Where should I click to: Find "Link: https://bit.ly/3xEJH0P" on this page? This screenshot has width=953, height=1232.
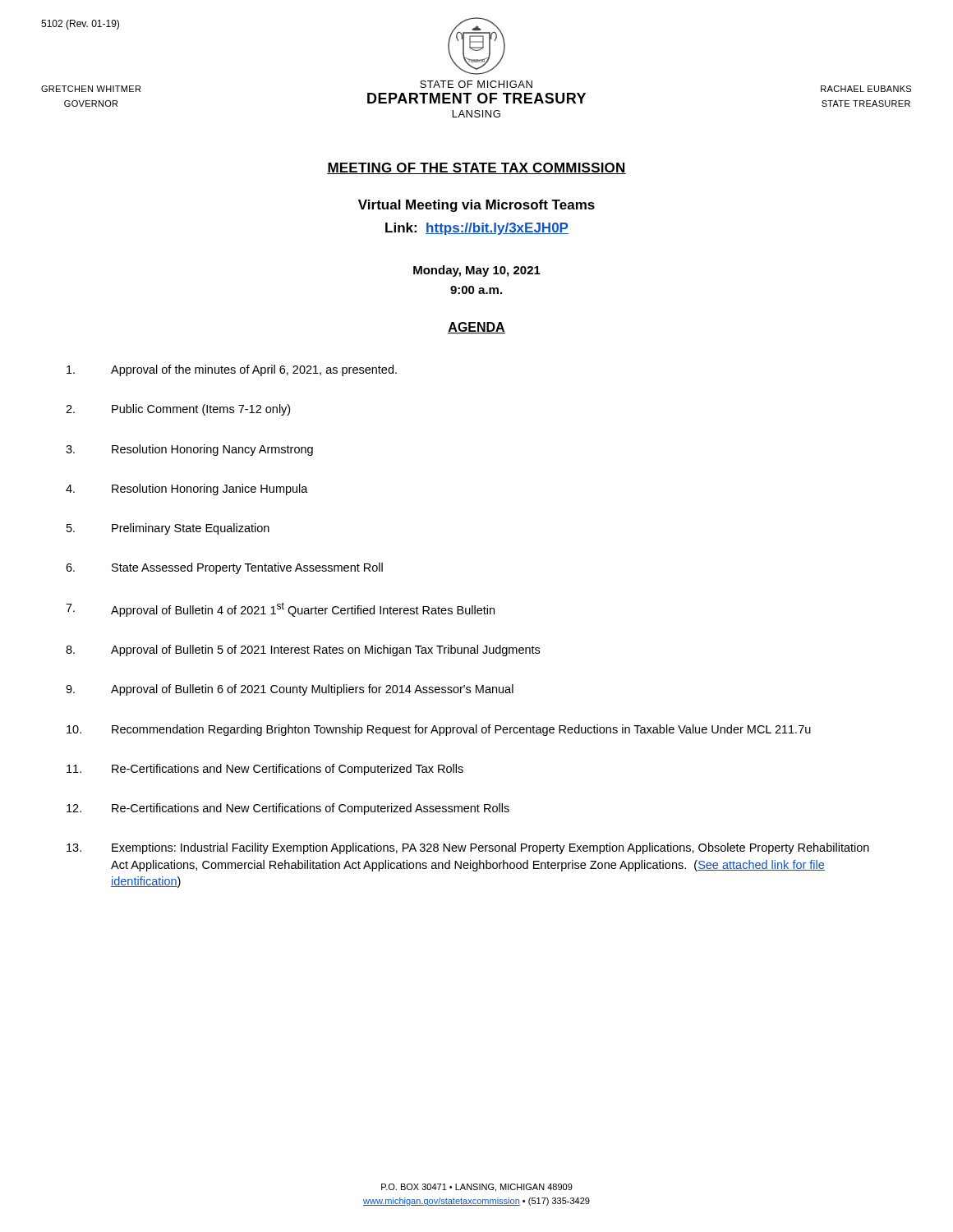click(x=476, y=228)
